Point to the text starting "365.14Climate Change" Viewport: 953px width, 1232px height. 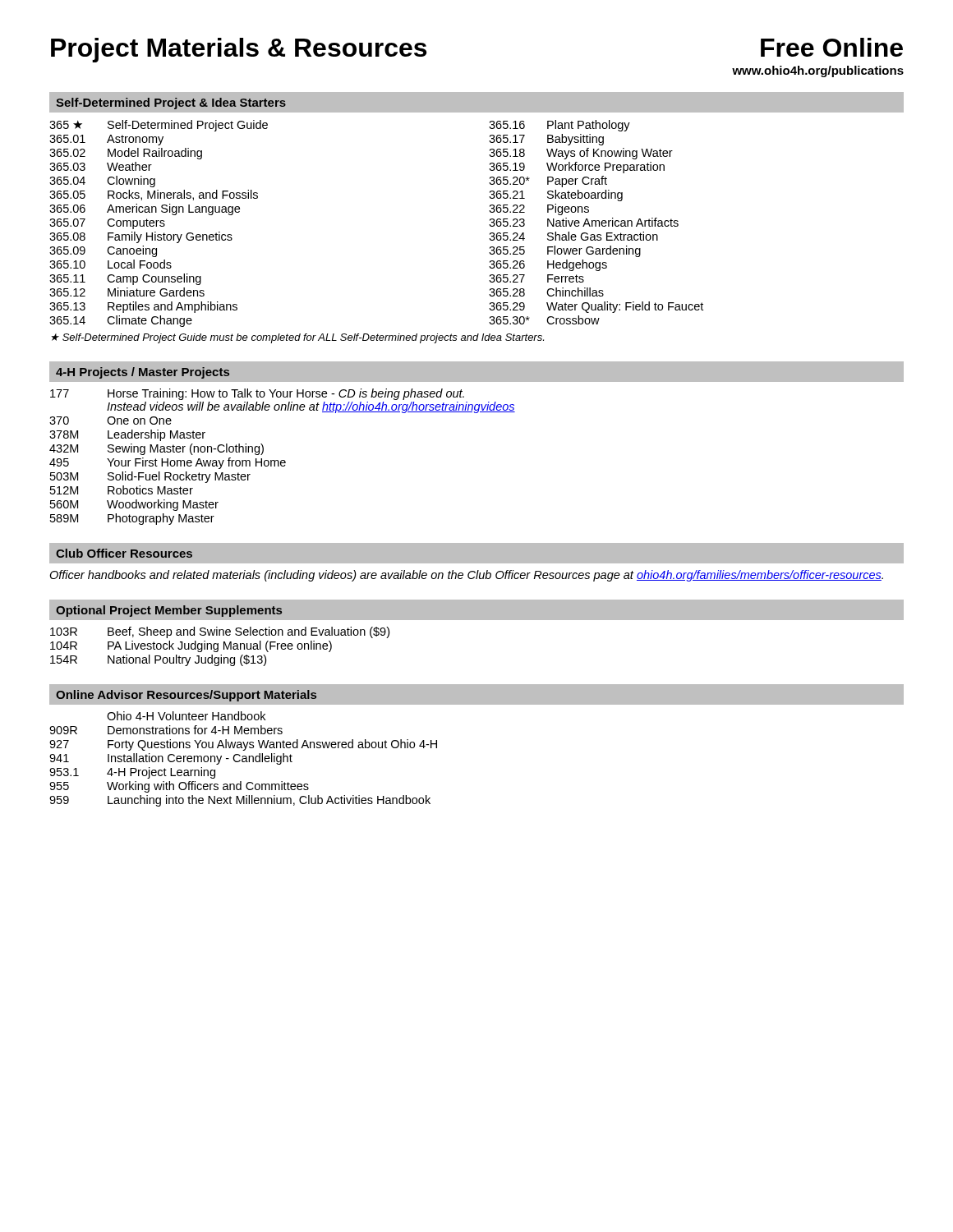[x=121, y=320]
